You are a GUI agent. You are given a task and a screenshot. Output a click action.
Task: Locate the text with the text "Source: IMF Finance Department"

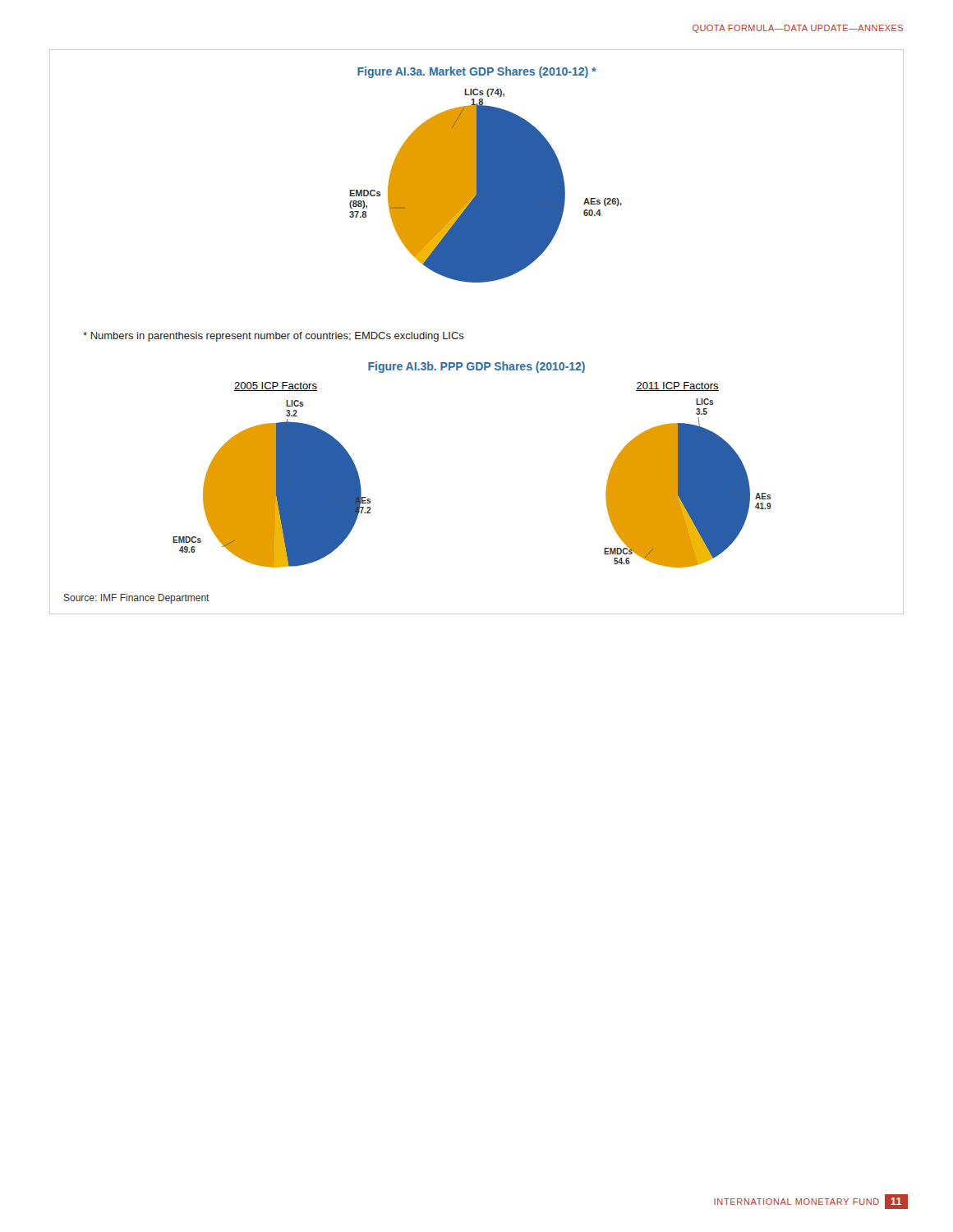click(136, 598)
